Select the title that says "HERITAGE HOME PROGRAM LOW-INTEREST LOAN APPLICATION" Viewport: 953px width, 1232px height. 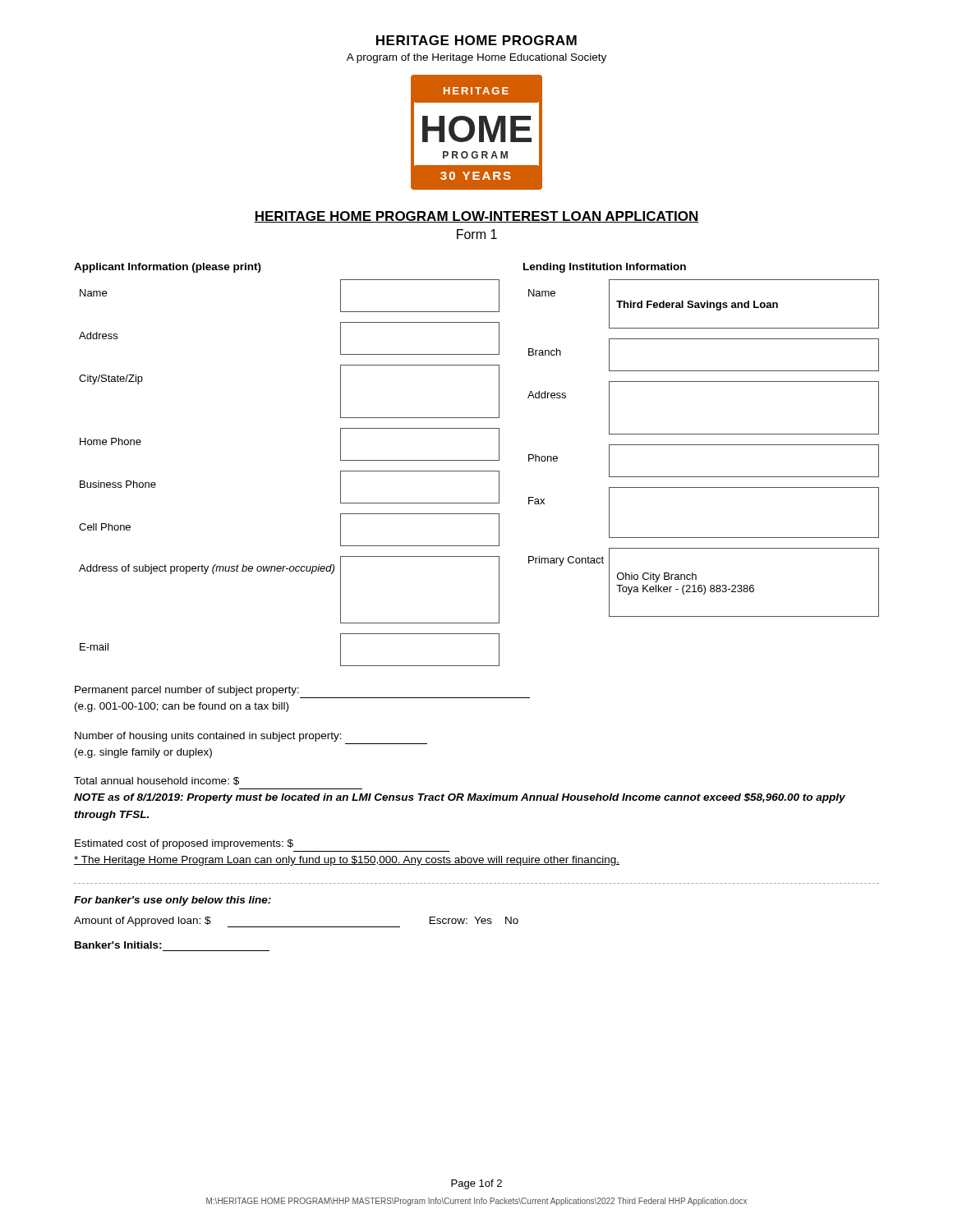coord(476,216)
